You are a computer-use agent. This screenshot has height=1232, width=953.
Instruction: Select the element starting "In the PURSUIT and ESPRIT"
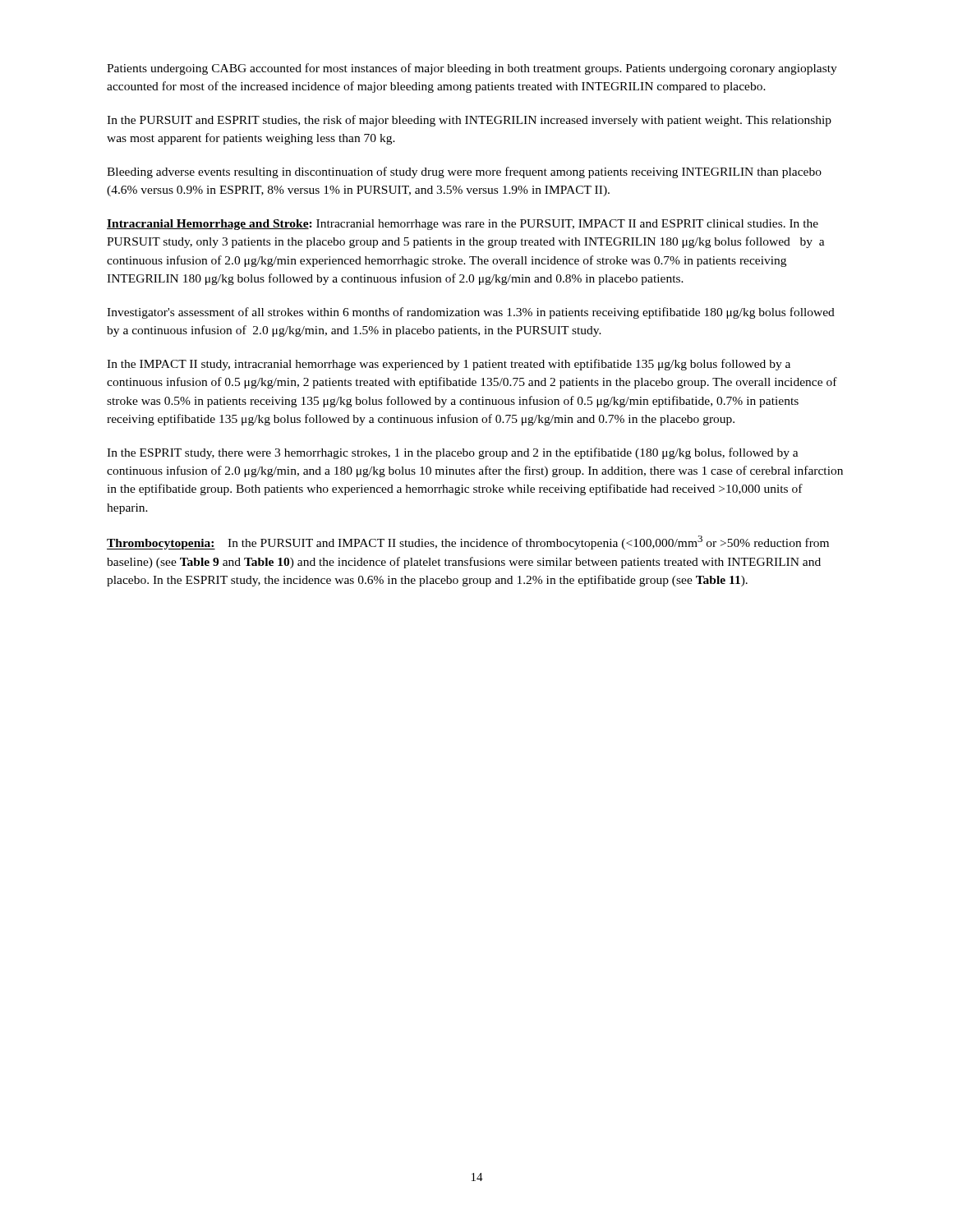coord(469,129)
